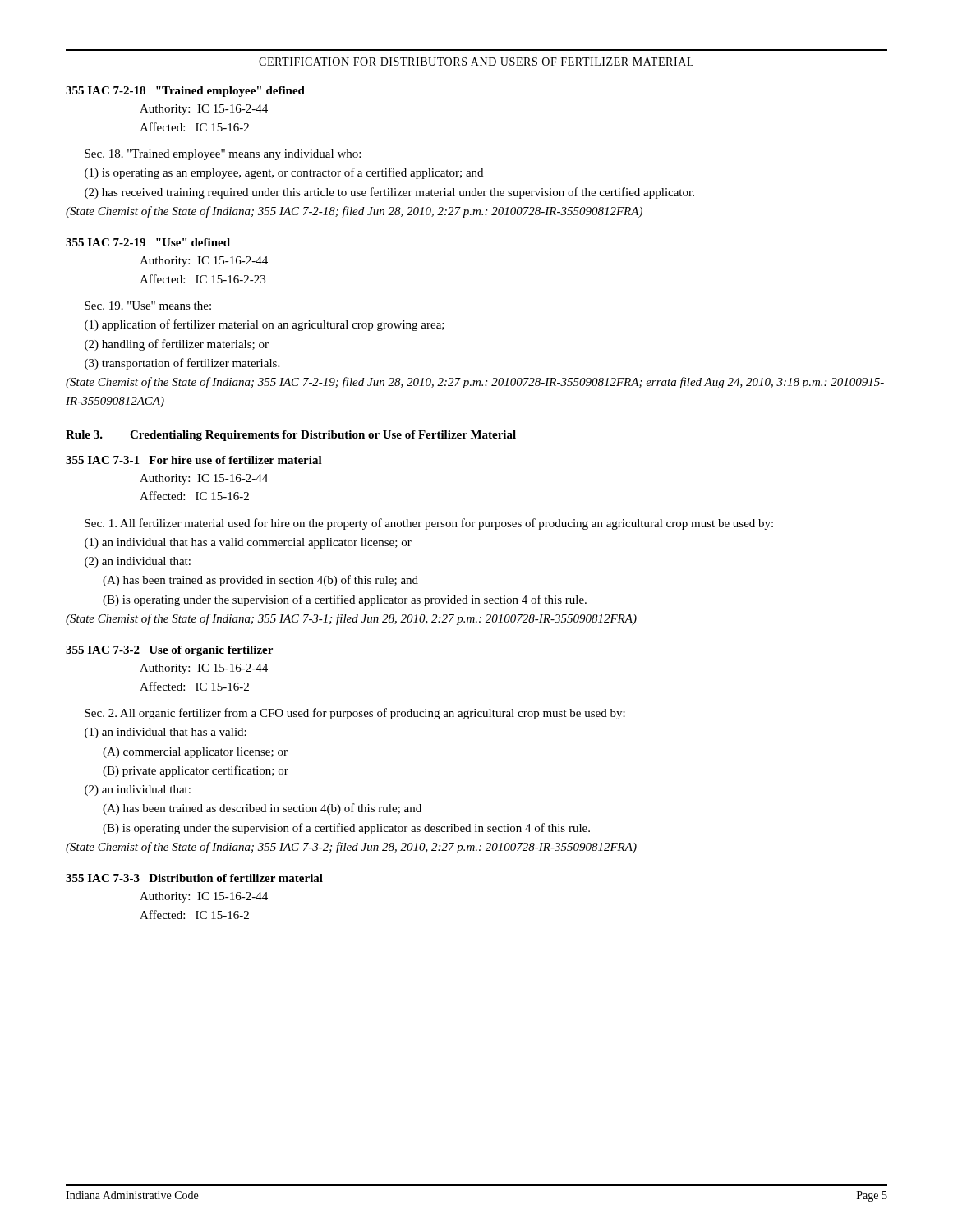Locate the element starting "355 IAC 7-3-1 For hire use of"

(194, 460)
